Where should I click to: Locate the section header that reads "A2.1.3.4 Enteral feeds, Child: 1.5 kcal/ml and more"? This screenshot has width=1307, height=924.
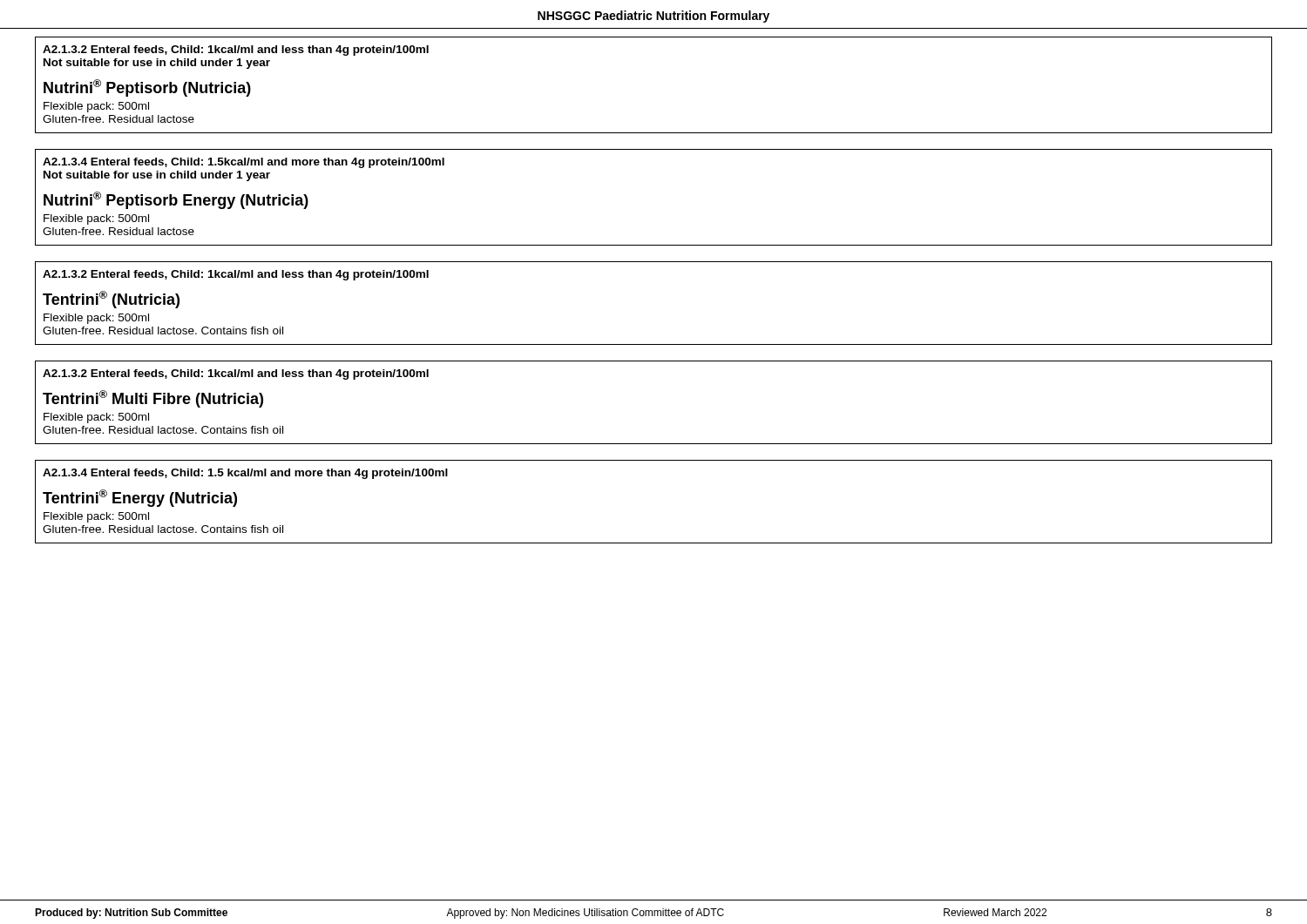coord(245,474)
